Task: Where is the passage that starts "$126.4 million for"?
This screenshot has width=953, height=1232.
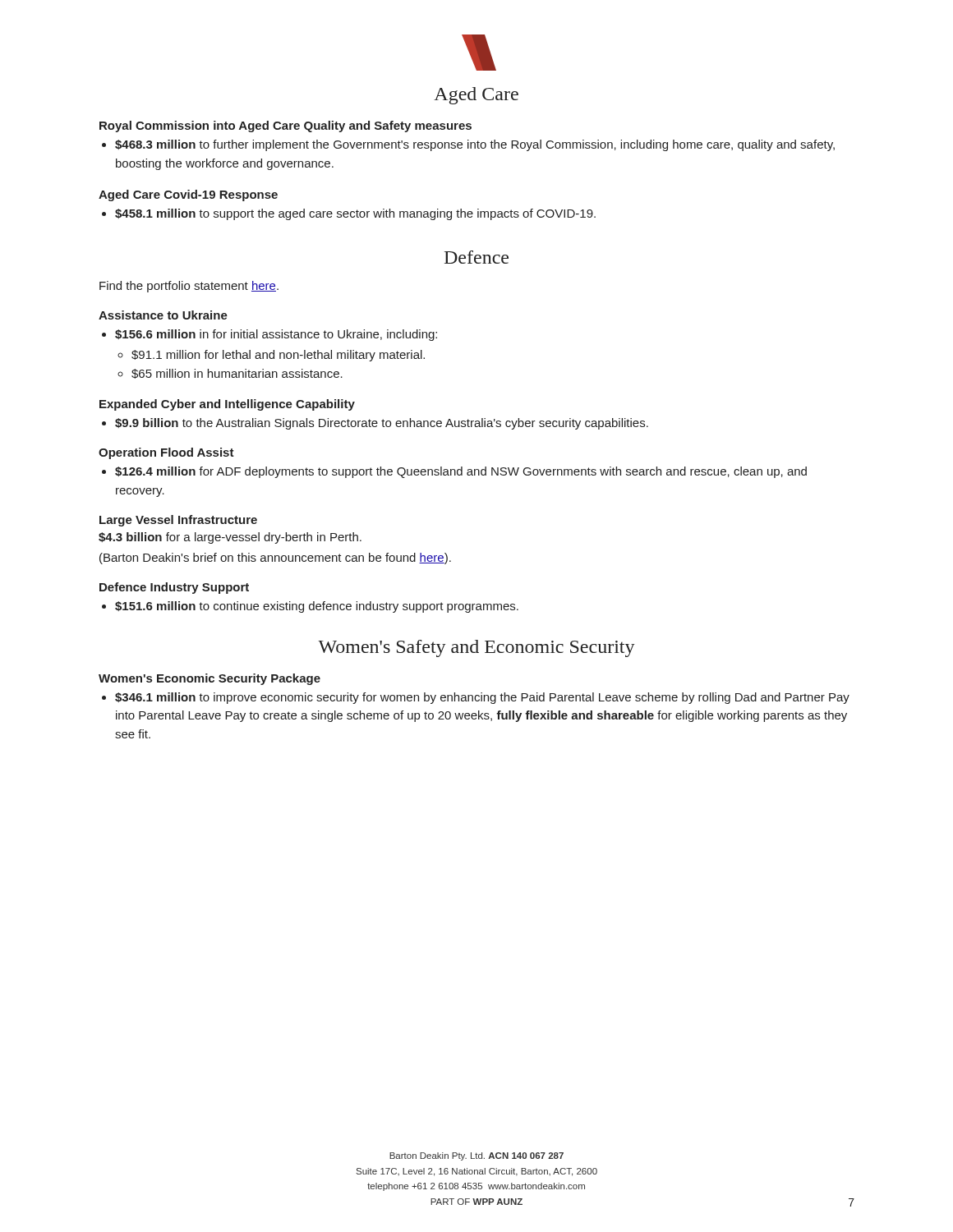Action: pos(461,480)
